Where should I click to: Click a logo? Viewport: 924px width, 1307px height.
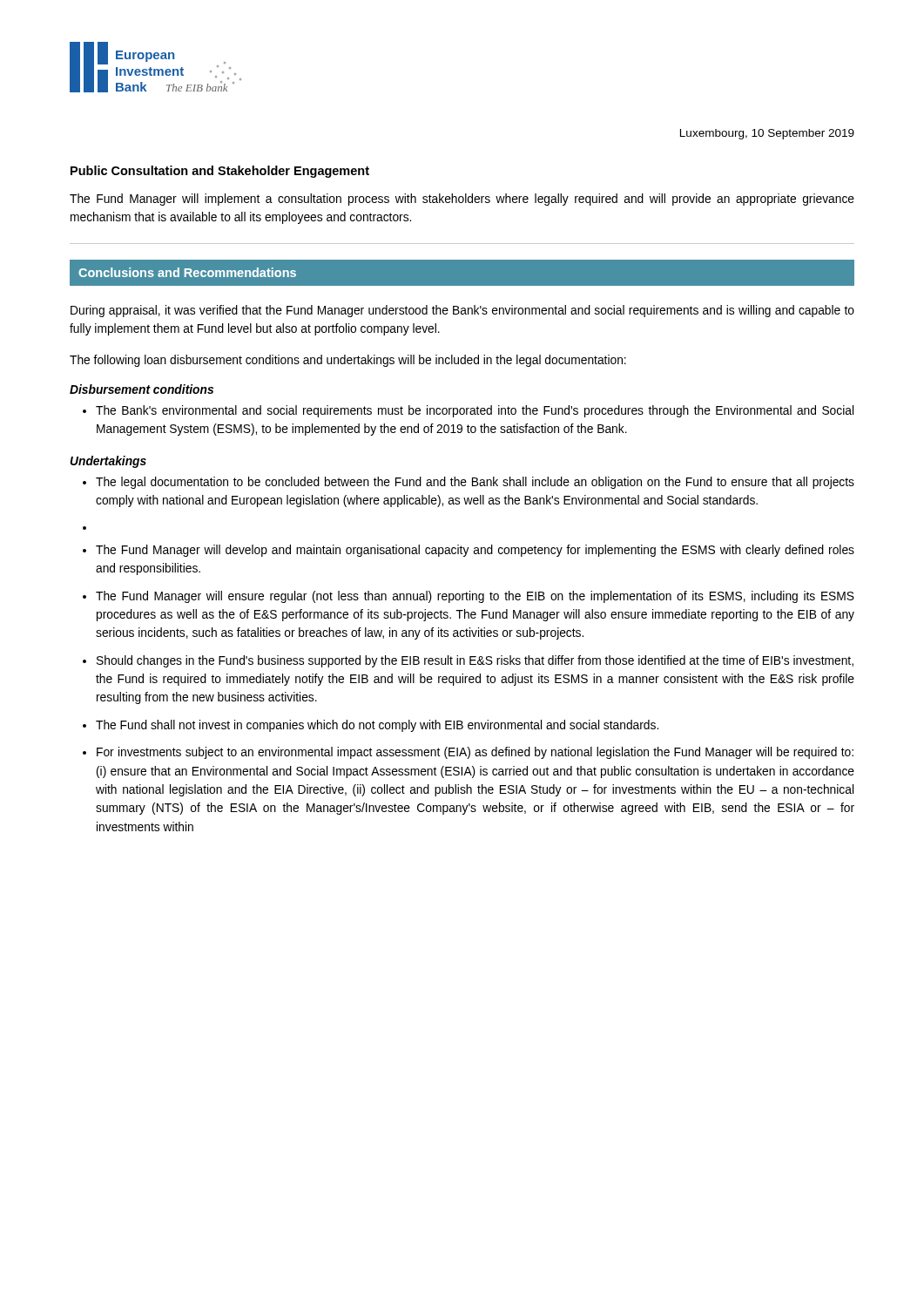coord(462,68)
